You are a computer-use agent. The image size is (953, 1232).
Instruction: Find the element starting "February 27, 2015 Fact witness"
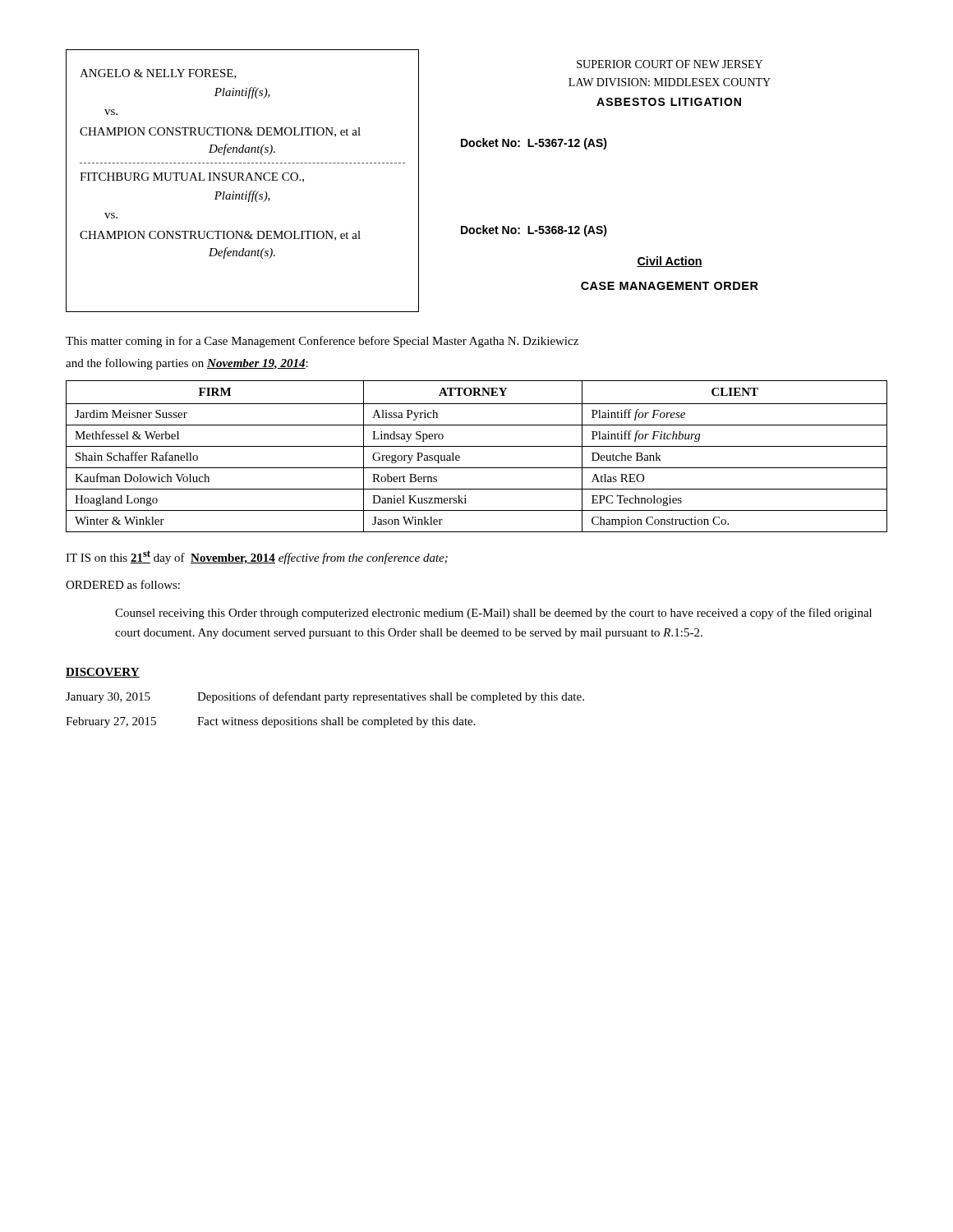(x=476, y=721)
